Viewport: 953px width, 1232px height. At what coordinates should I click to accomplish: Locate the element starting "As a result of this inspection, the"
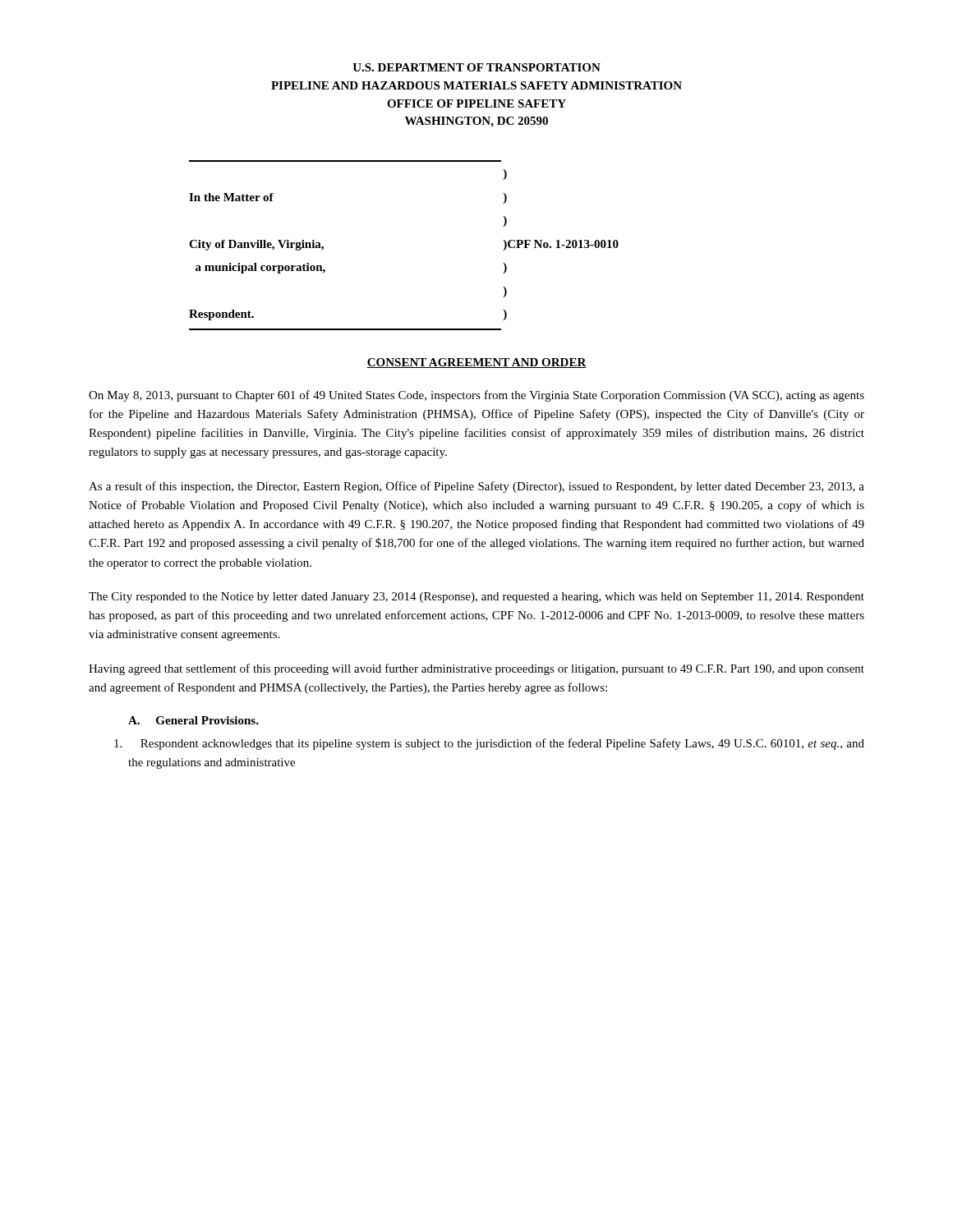(476, 524)
